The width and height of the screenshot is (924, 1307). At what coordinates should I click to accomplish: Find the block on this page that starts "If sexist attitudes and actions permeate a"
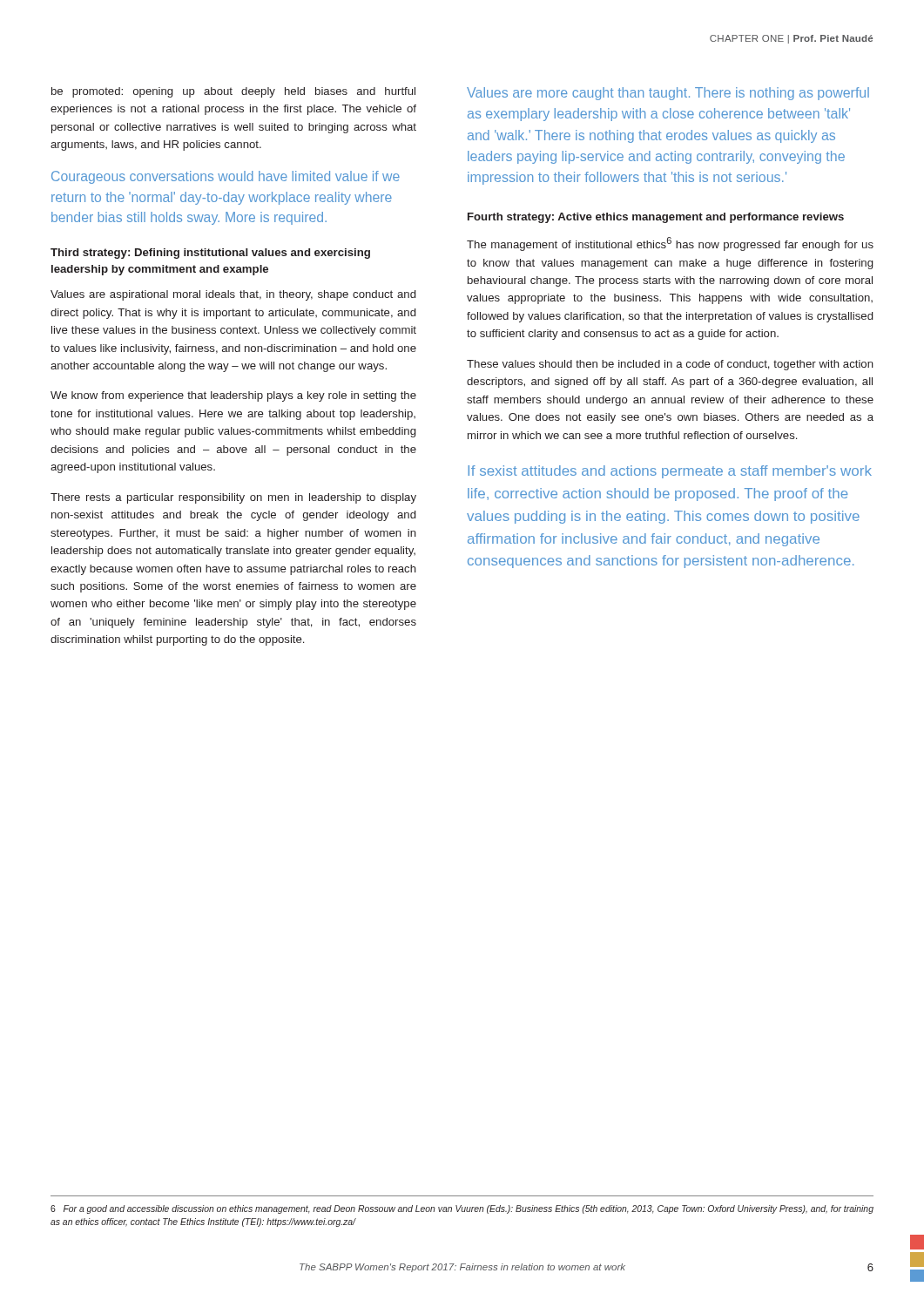669,516
